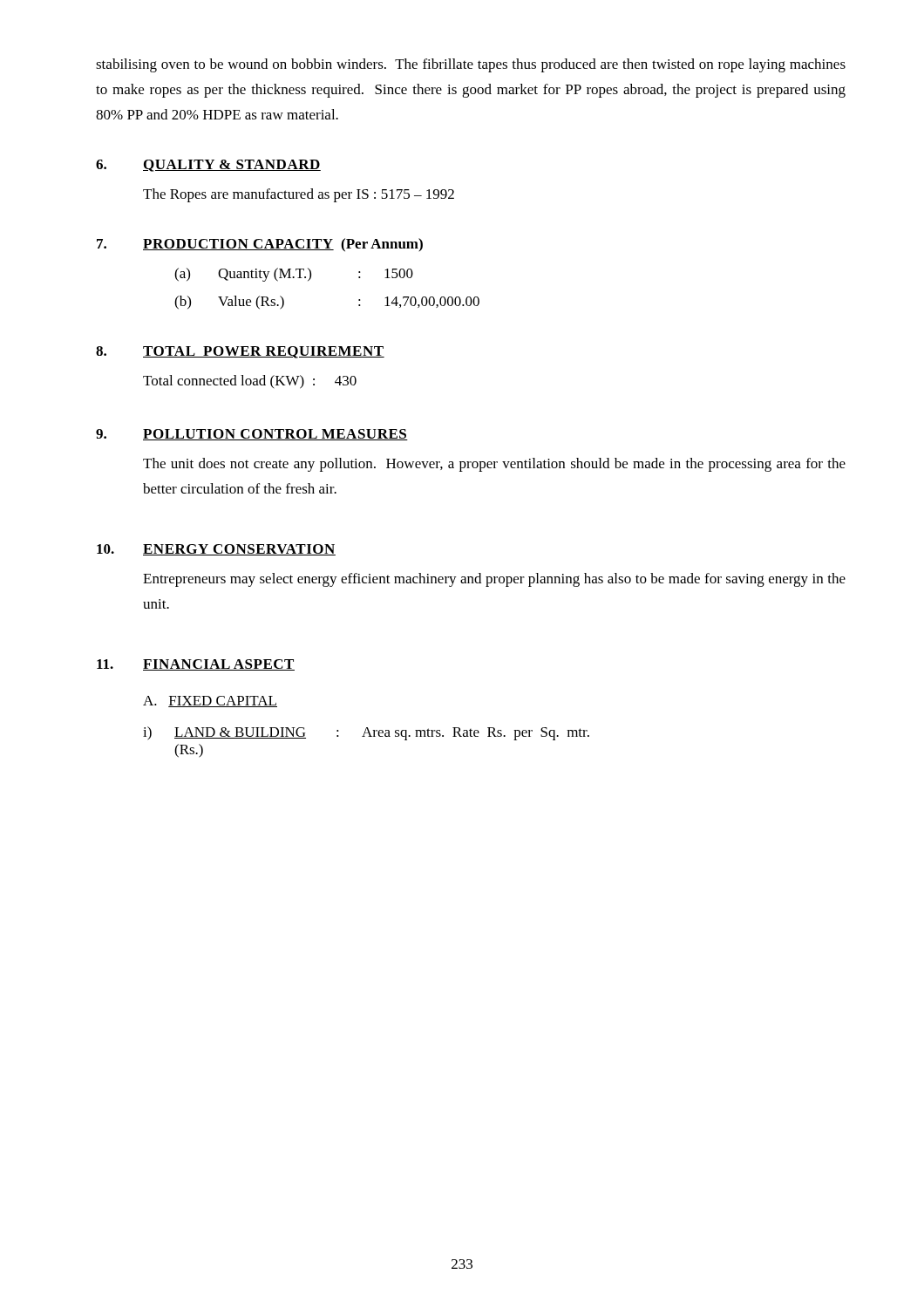Viewport: 924px width, 1308px height.
Task: Point to the passage starting "(b) Value (Rs.) : 14,70,00,000.00"
Action: pos(248,302)
